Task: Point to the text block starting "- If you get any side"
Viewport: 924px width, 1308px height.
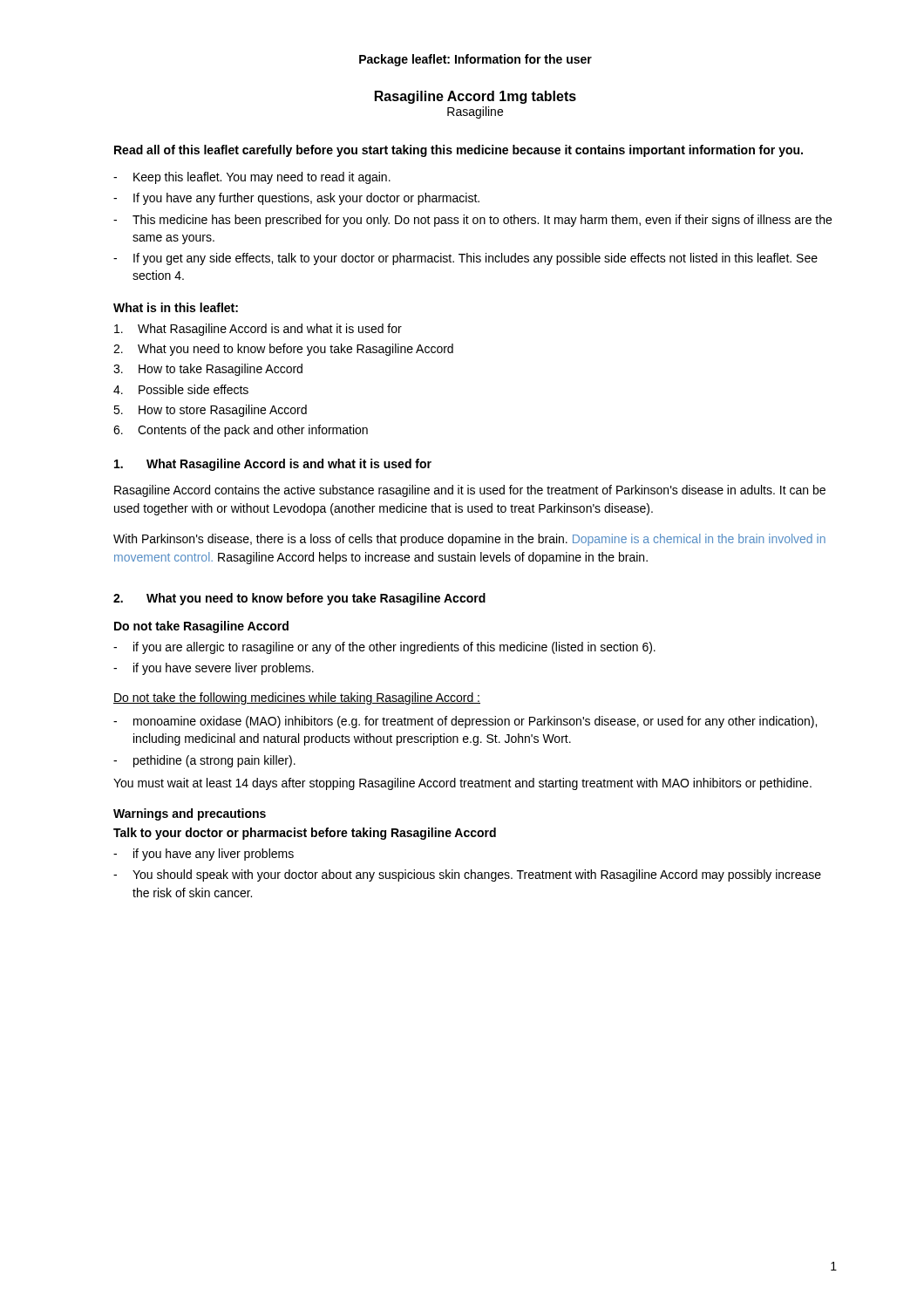Action: click(x=475, y=267)
